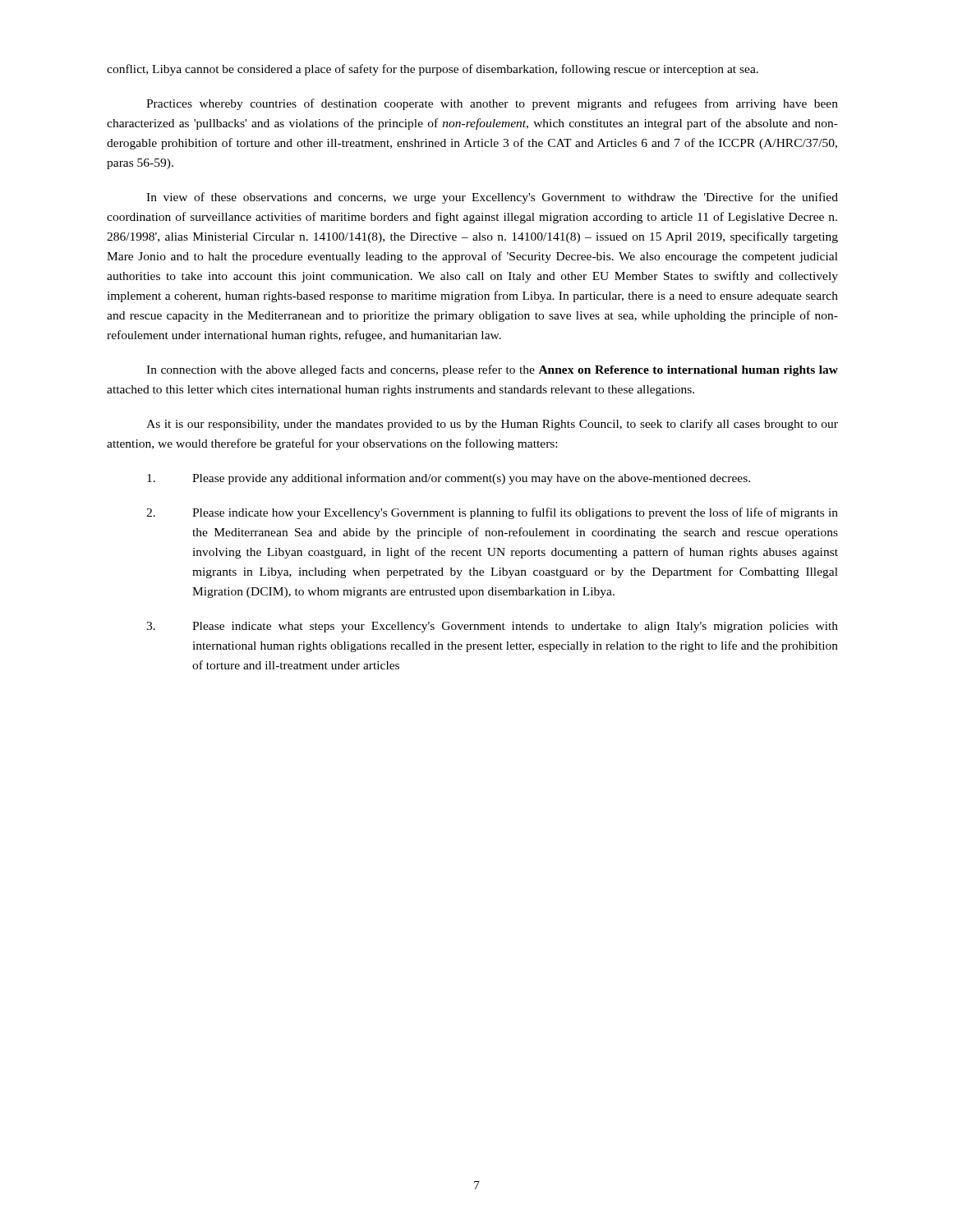
Task: Point to the block beginning "conflict, Libya cannot be"
Action: [433, 69]
